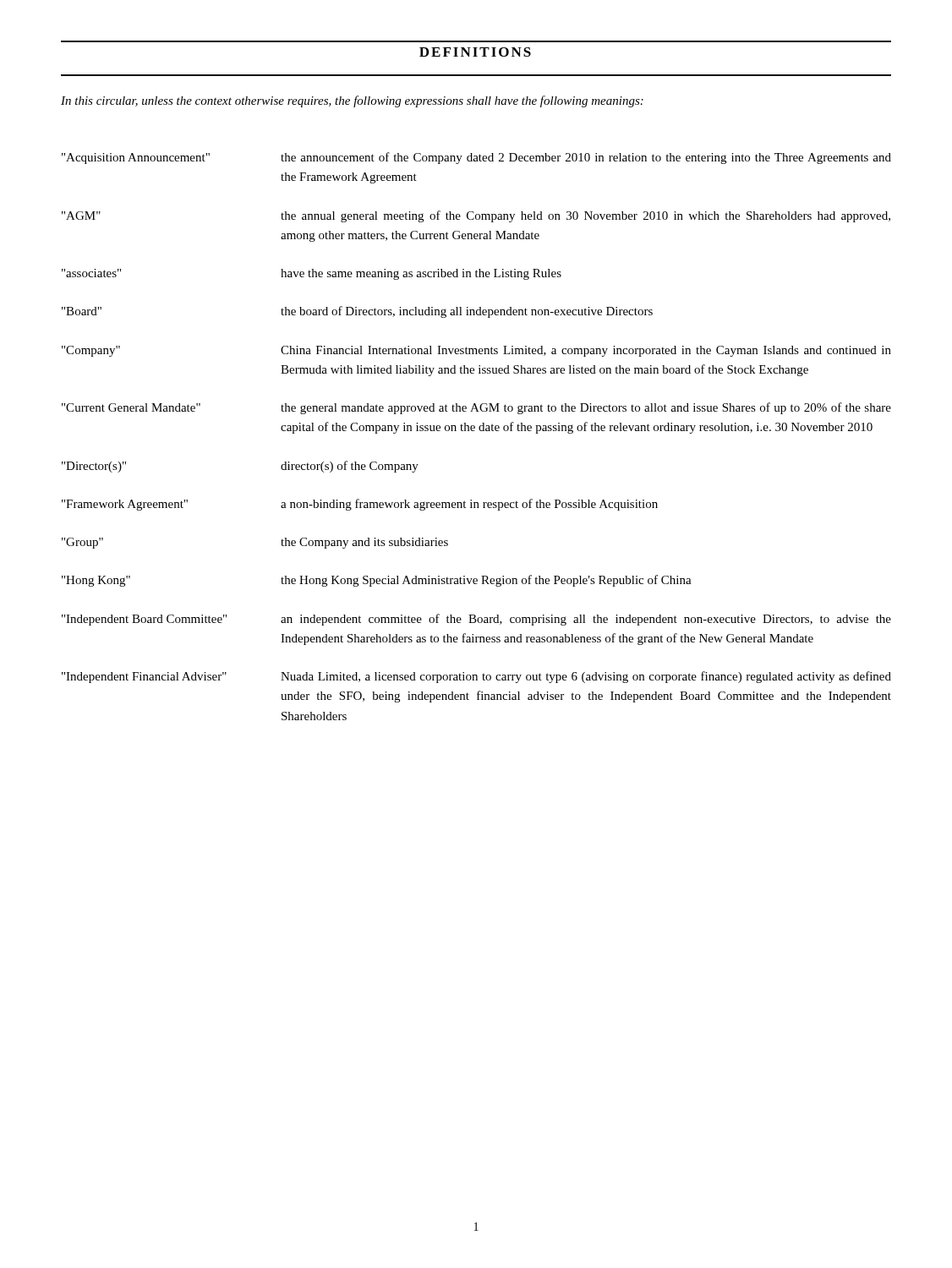Find the block on this page that starts ""associates" have the same meaning as ascribed in"
952x1268 pixels.
476,274
